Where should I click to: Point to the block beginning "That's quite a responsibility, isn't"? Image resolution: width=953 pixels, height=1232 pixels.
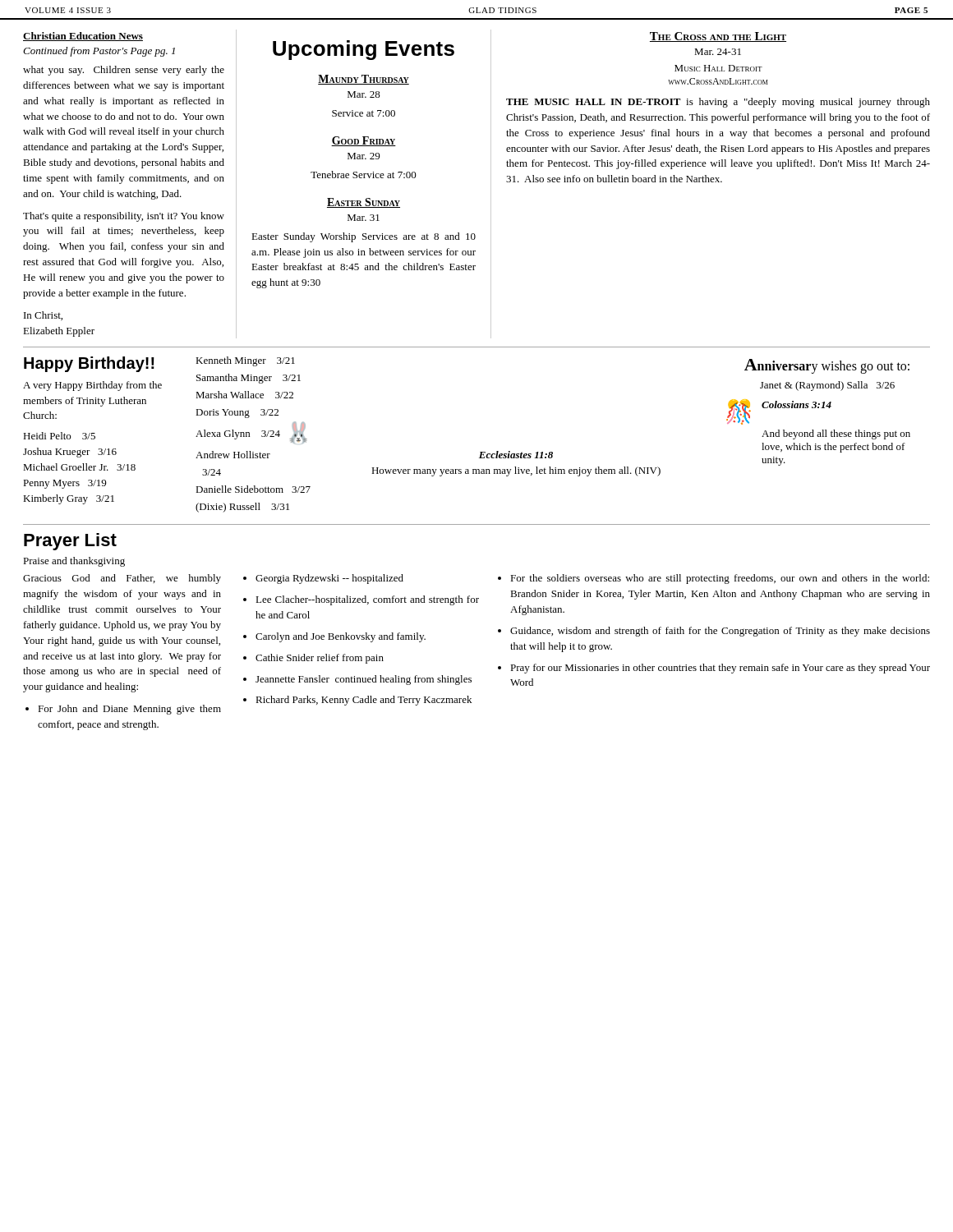click(124, 254)
